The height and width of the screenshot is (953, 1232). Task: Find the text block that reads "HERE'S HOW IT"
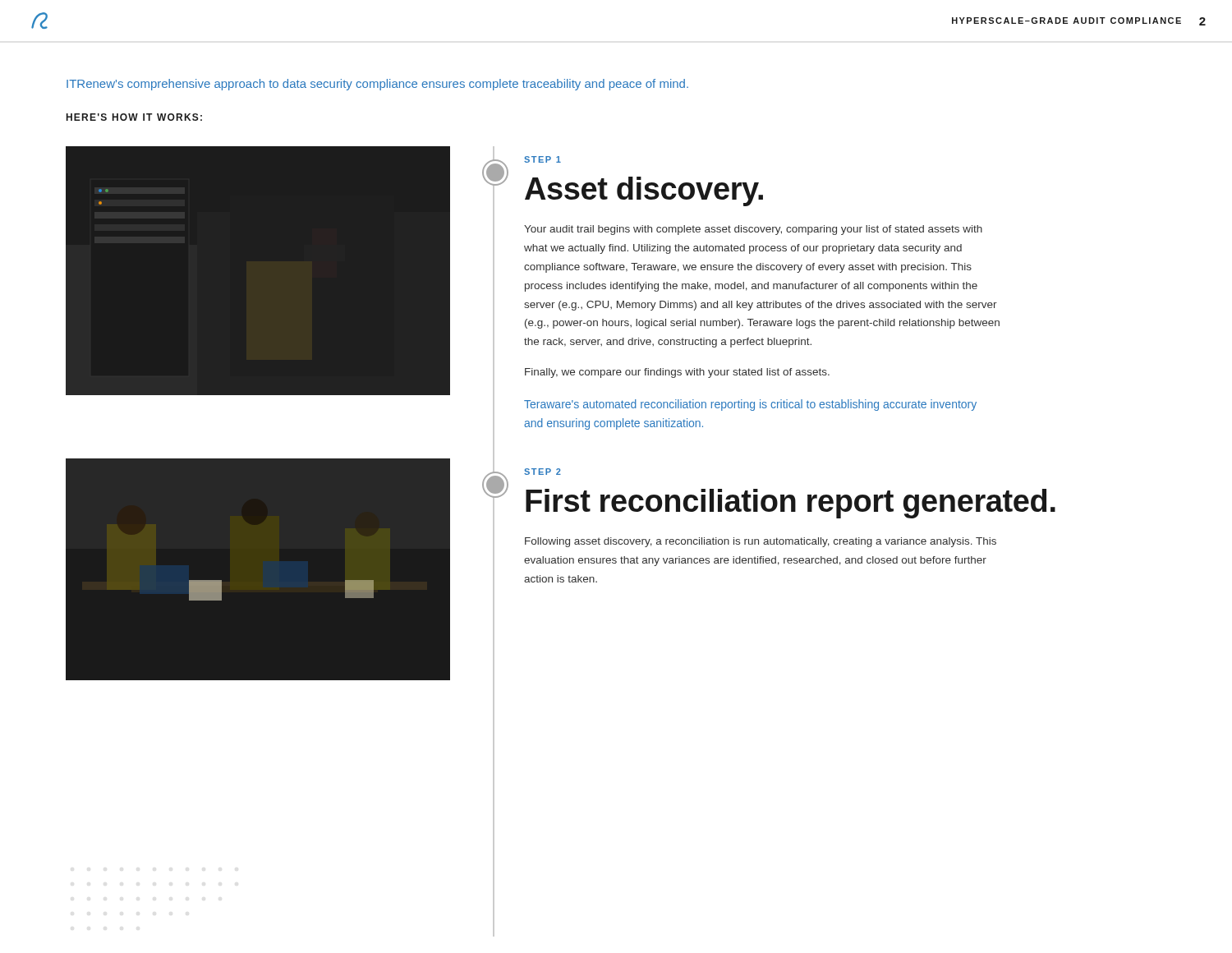[x=135, y=117]
